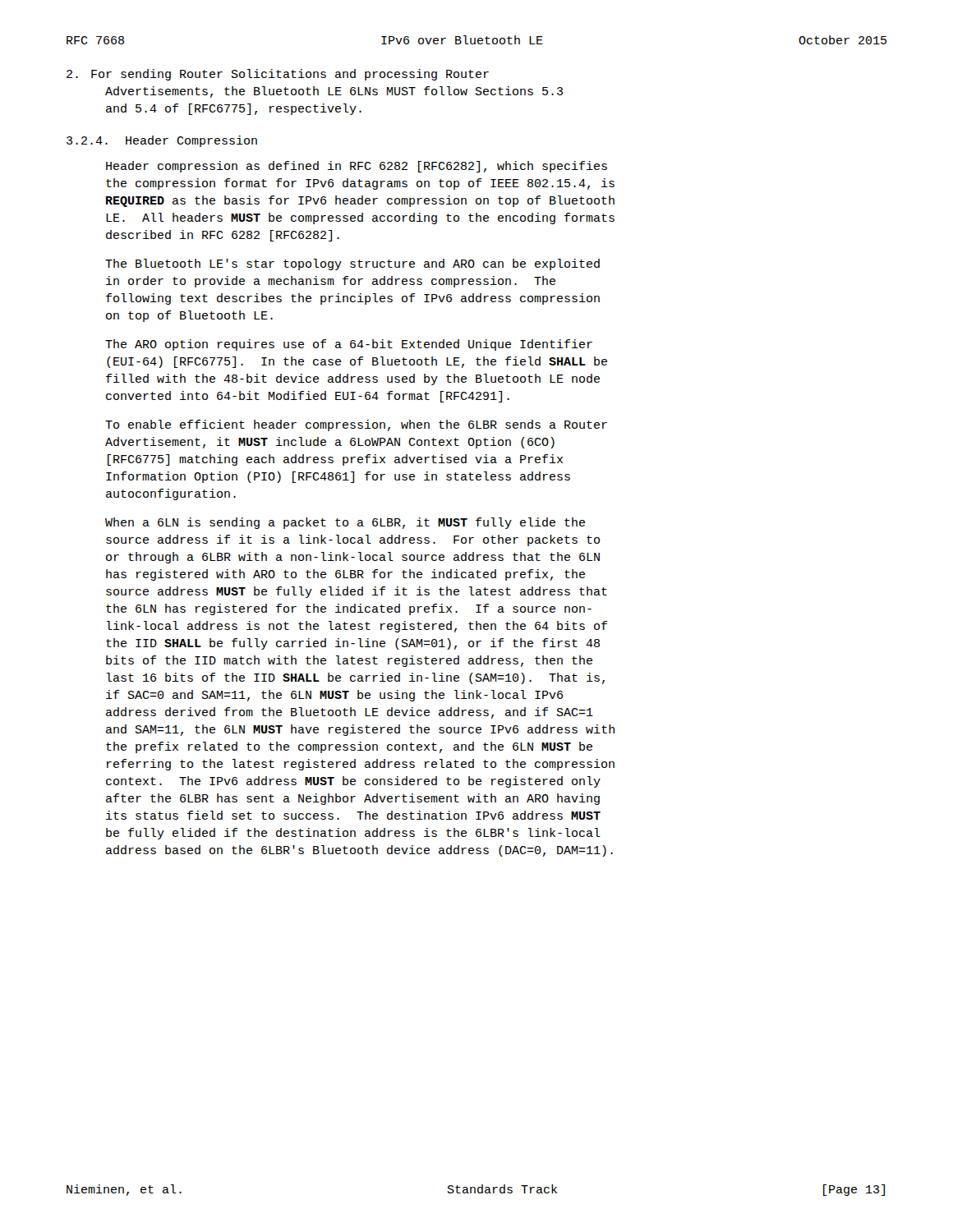This screenshot has width=953, height=1232.
Task: Select the element starting "Header compression as defined in RFC 6282"
Action: 353,202
